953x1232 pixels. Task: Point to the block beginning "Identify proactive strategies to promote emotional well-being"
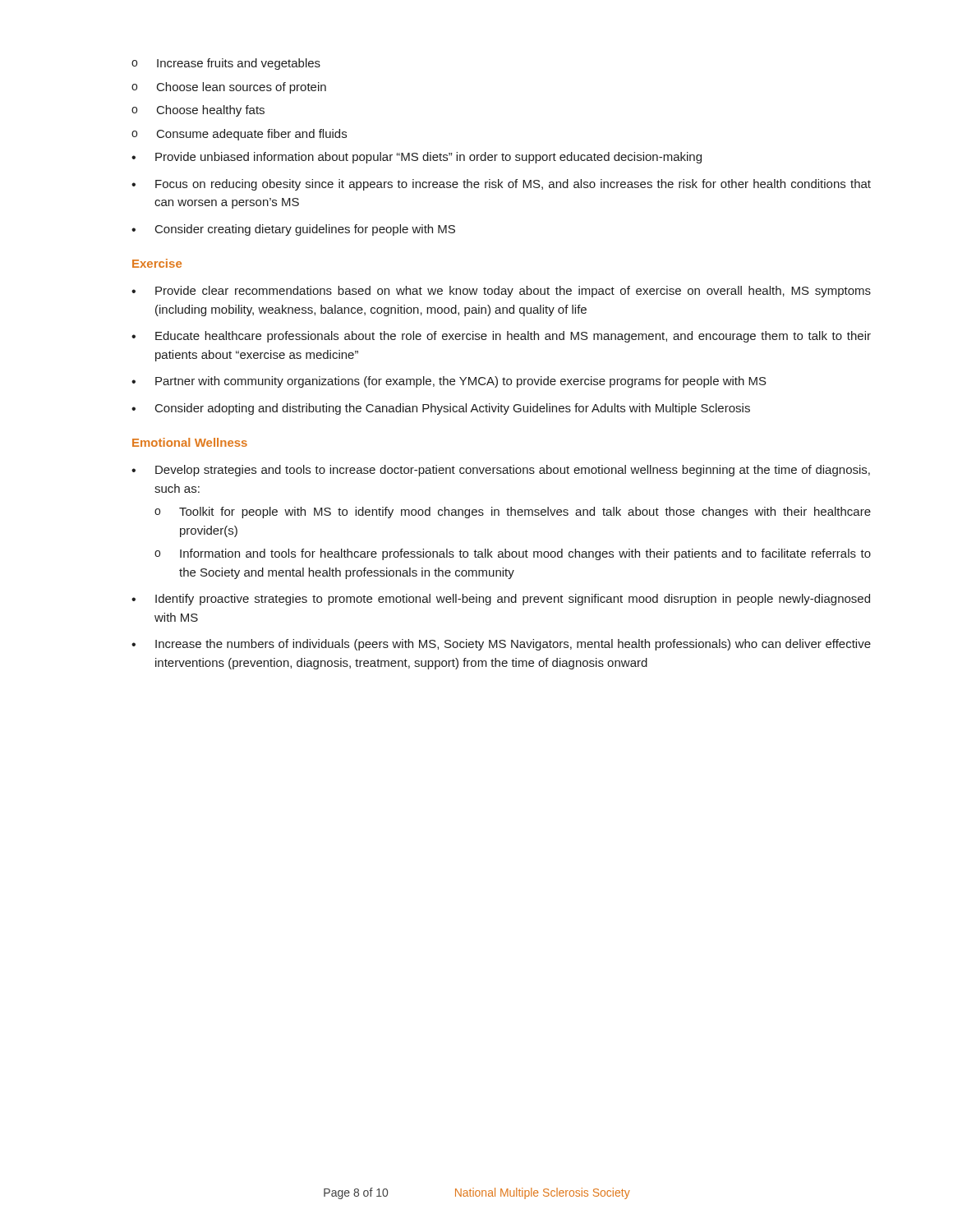click(x=513, y=608)
